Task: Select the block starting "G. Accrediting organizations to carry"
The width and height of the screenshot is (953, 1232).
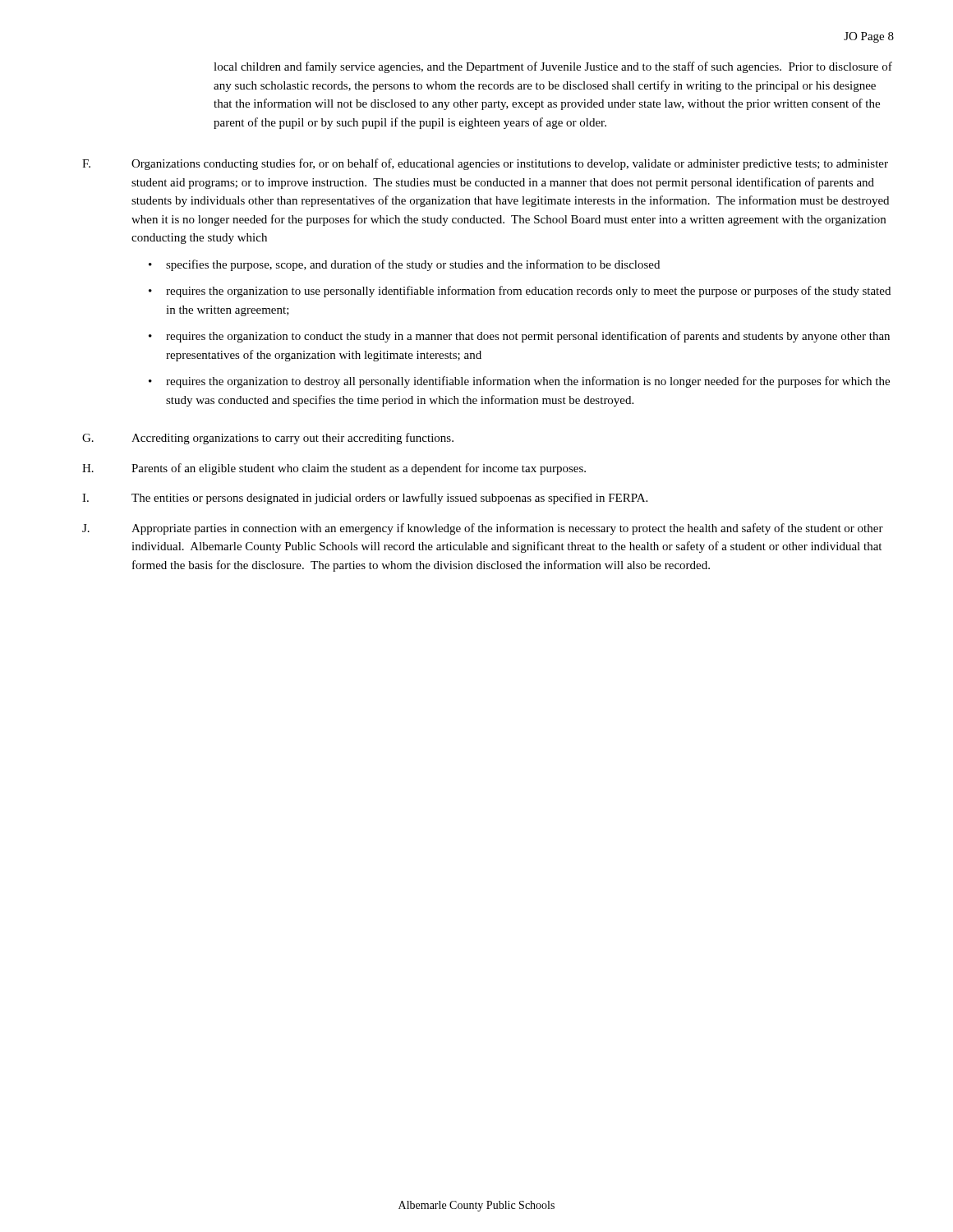Action: tap(268, 439)
